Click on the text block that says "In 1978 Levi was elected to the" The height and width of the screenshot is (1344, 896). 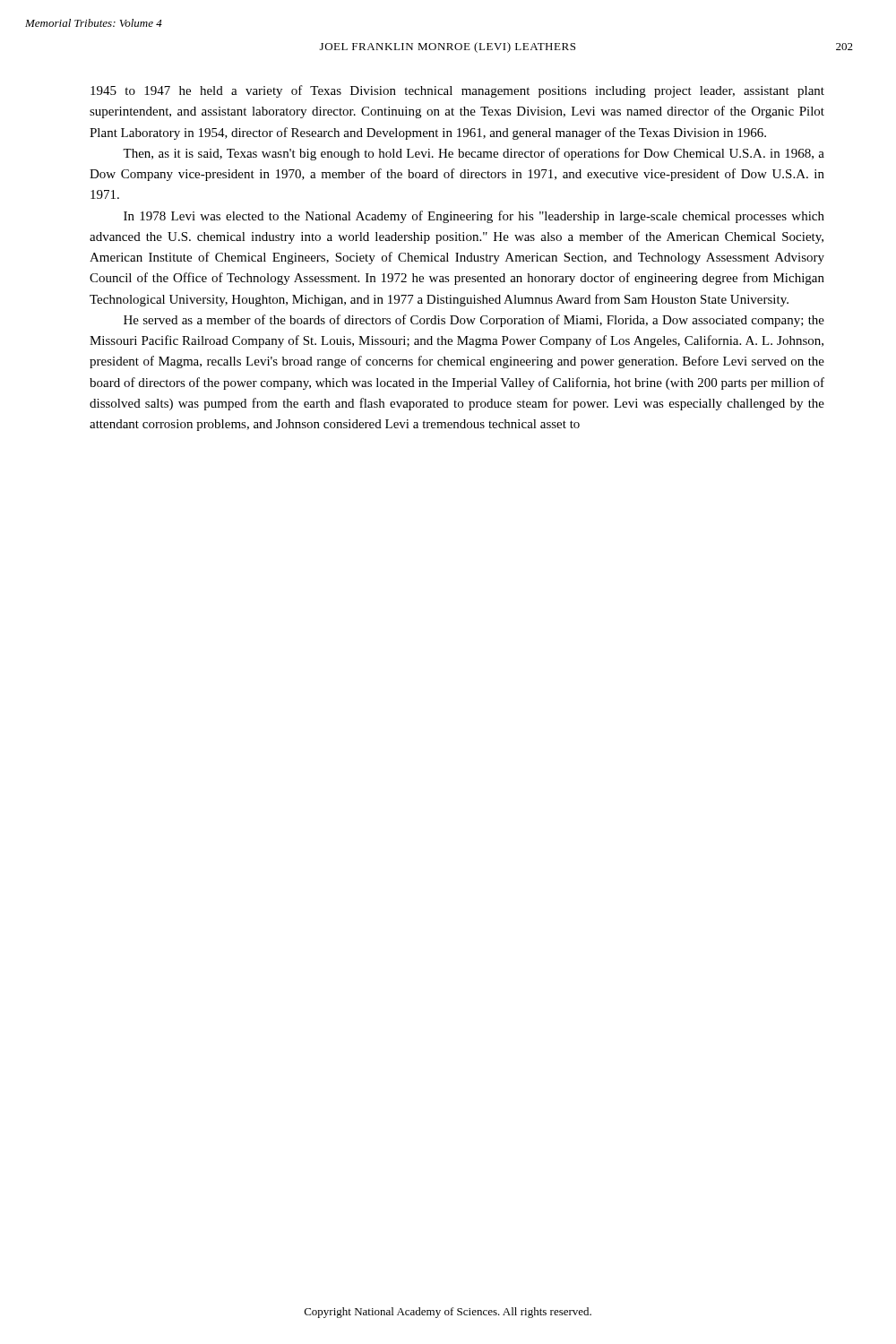pos(457,257)
